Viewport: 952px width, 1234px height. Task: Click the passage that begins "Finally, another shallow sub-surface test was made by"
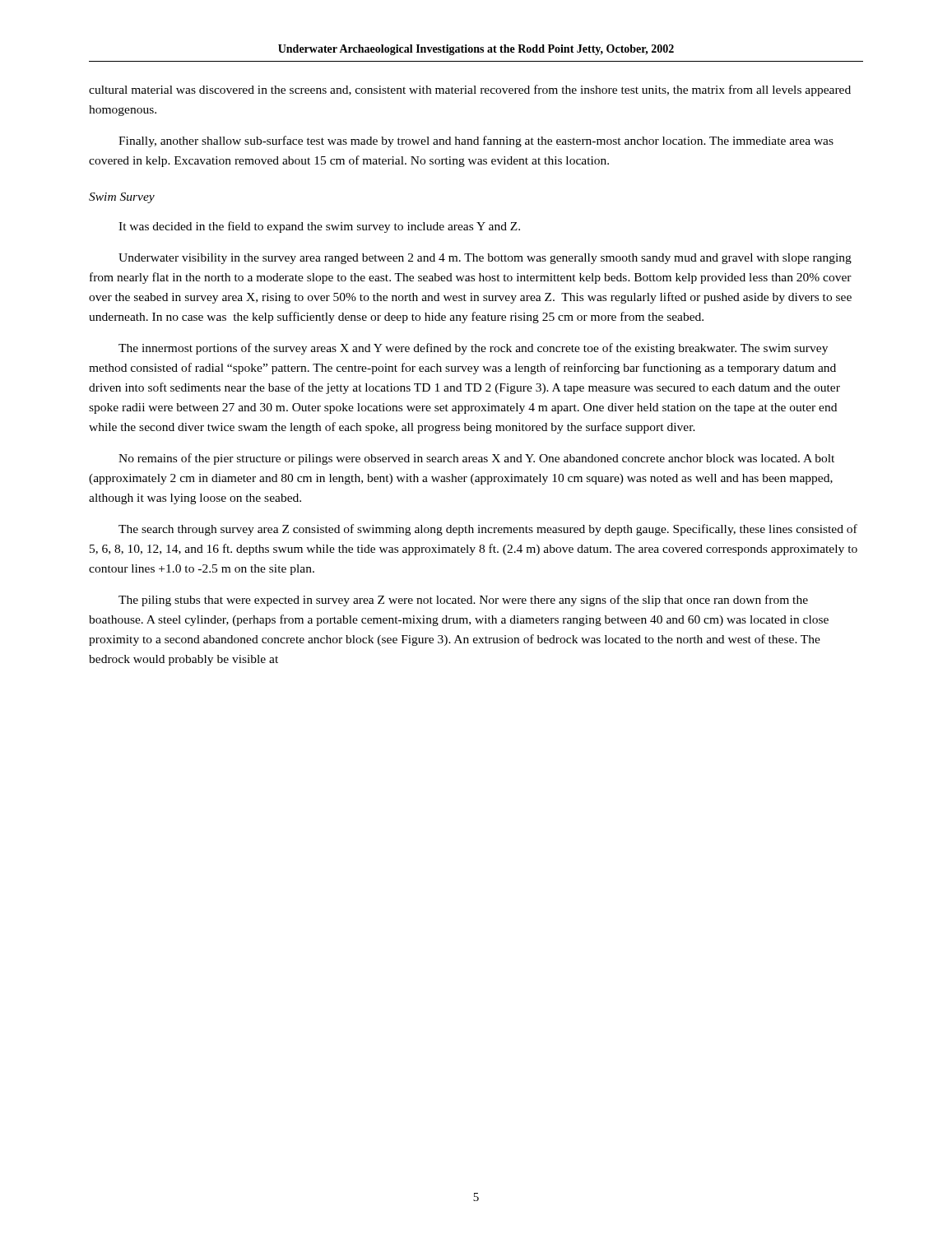click(x=461, y=150)
